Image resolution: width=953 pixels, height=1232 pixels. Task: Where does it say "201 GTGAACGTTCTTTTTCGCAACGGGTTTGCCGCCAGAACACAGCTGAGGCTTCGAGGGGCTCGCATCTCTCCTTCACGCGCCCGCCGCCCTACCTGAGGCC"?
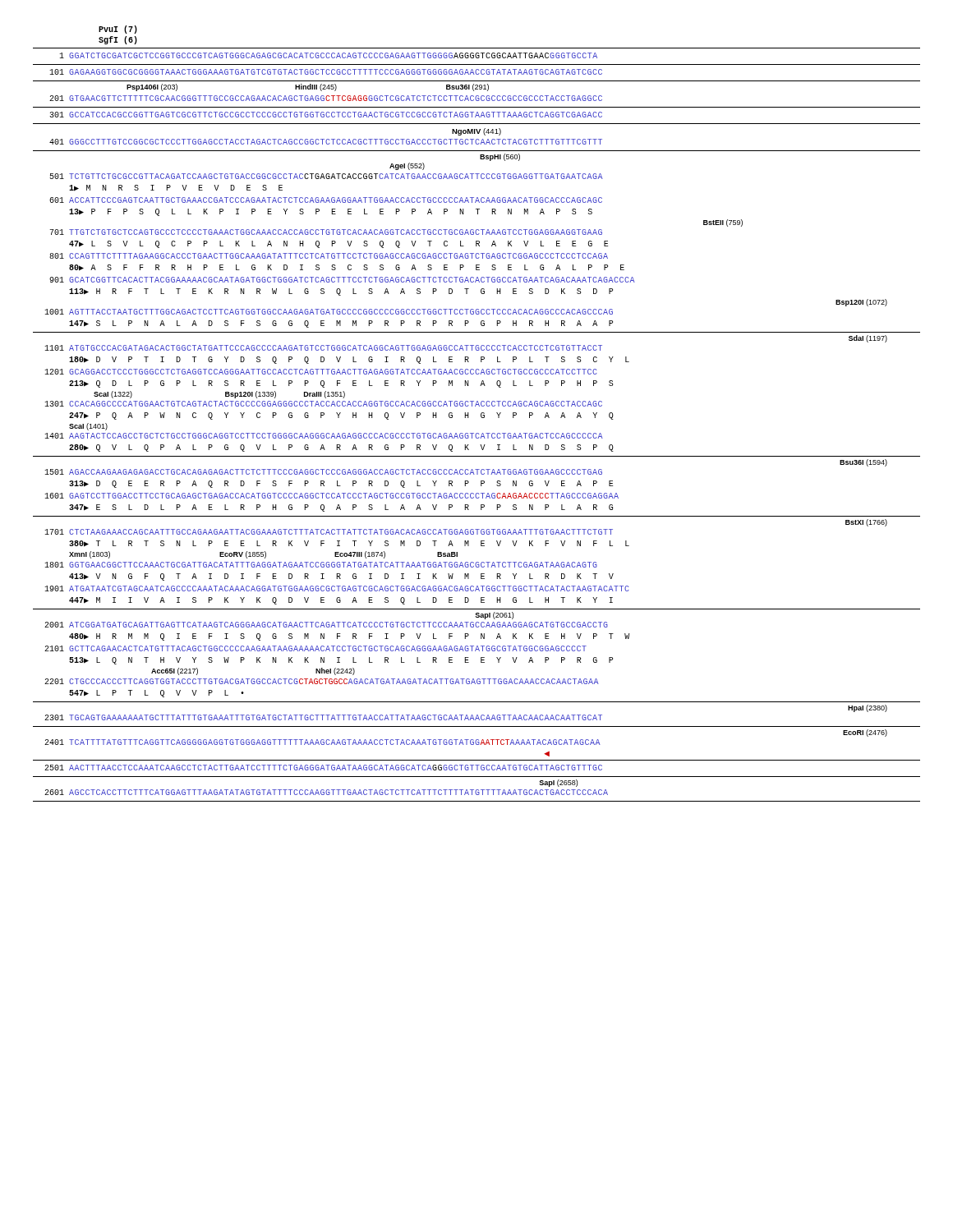pyautogui.click(x=476, y=100)
